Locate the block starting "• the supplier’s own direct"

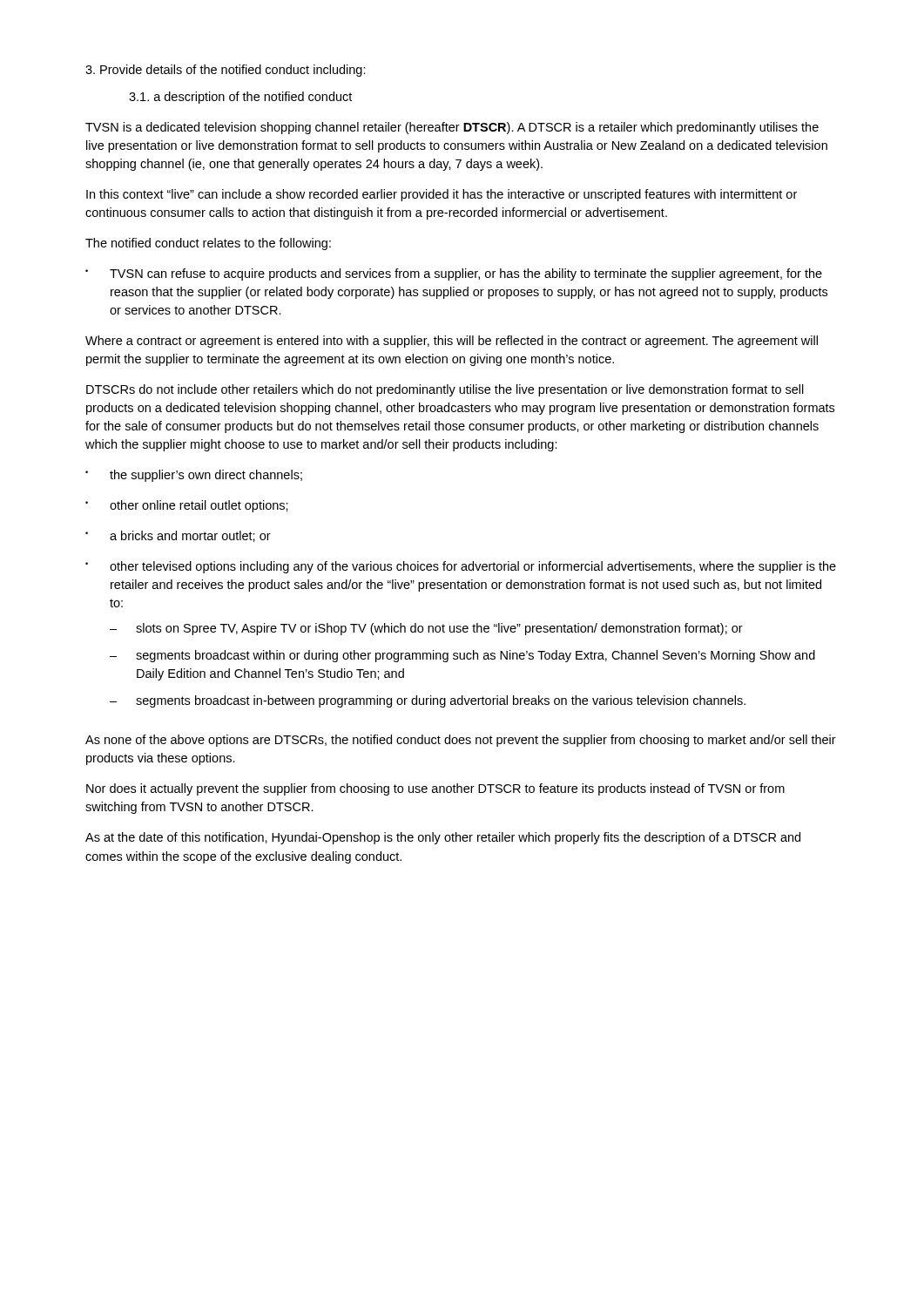[194, 476]
